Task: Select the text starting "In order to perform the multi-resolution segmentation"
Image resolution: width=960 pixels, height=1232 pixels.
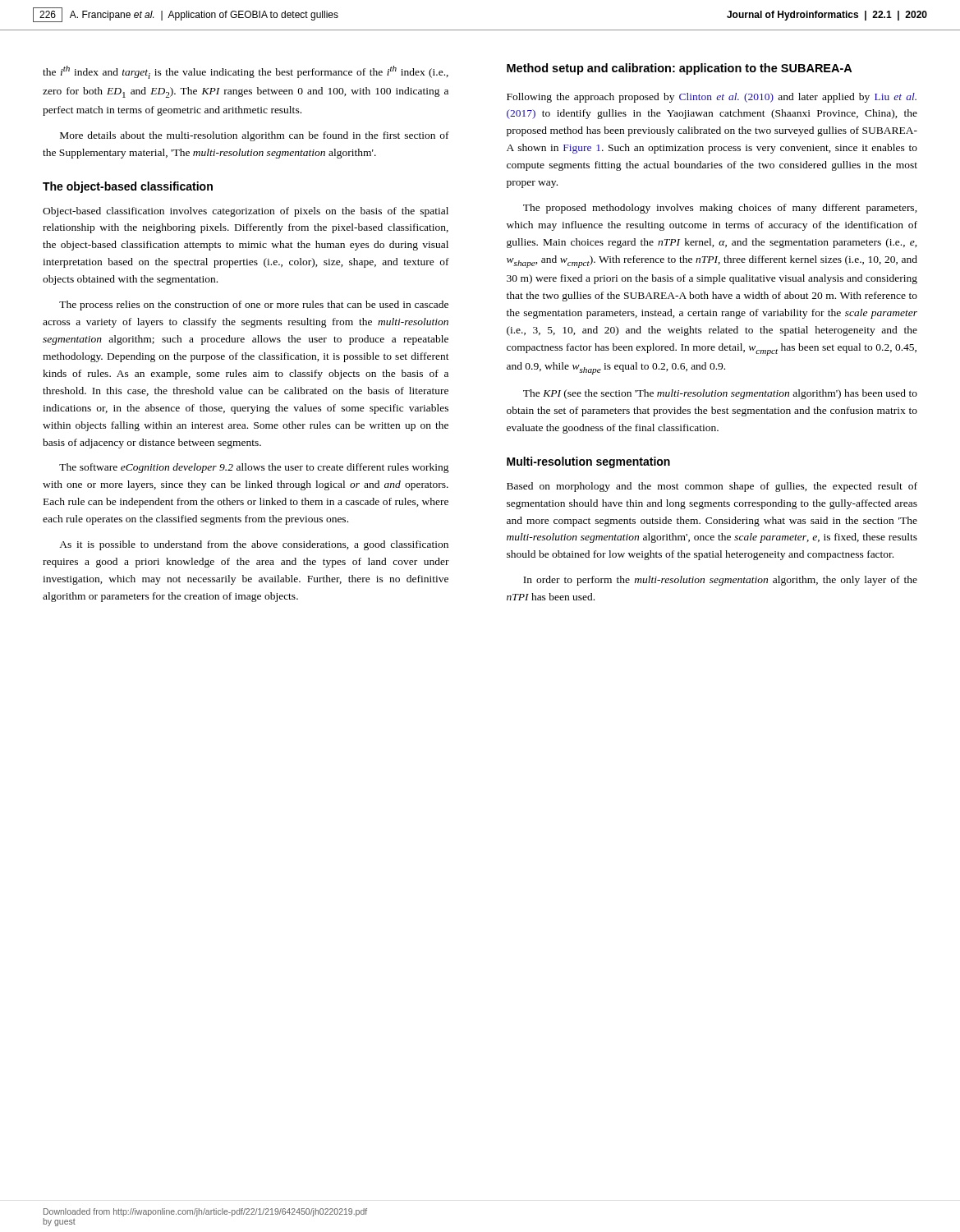Action: 712,589
